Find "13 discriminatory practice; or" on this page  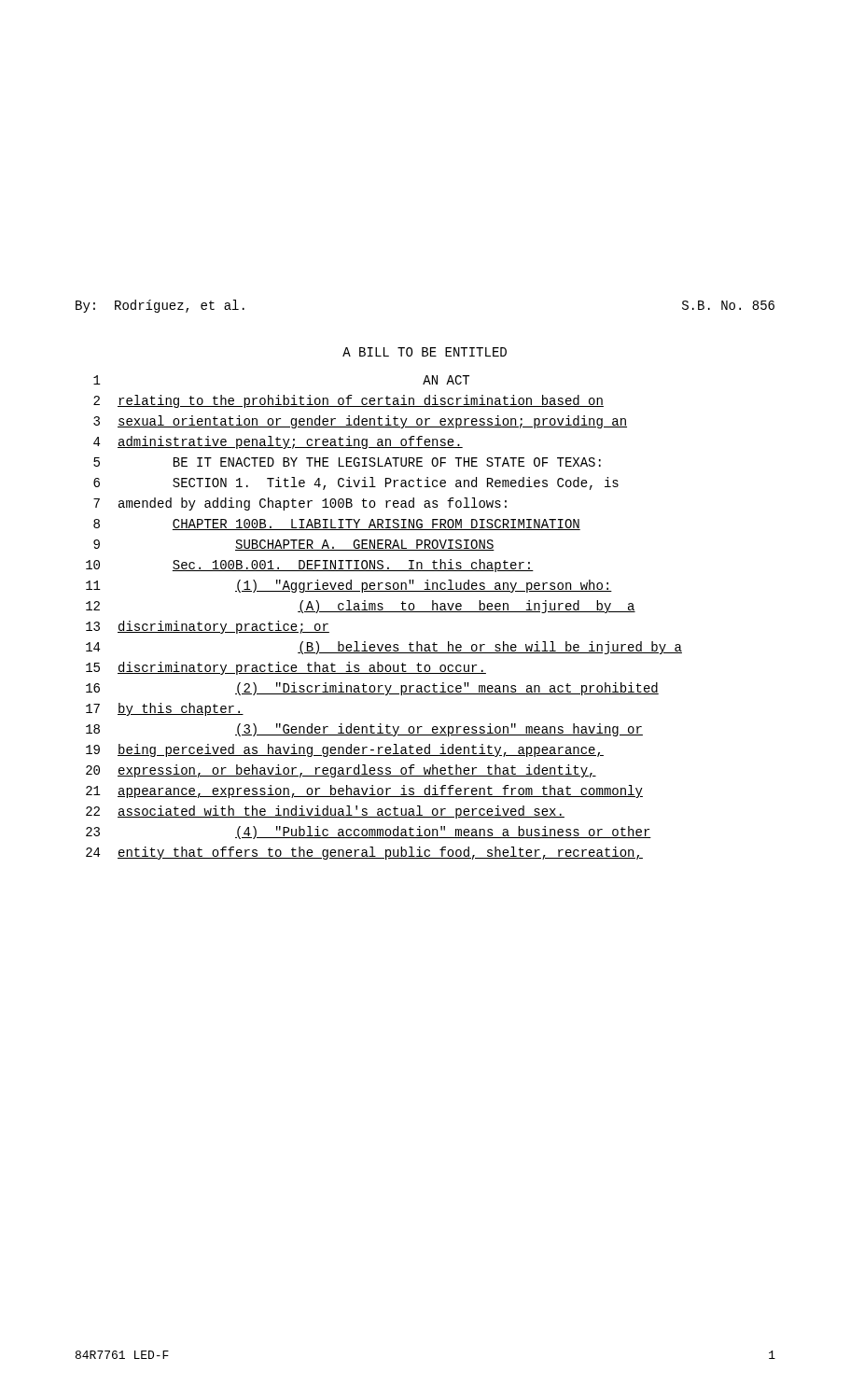click(x=208, y=627)
